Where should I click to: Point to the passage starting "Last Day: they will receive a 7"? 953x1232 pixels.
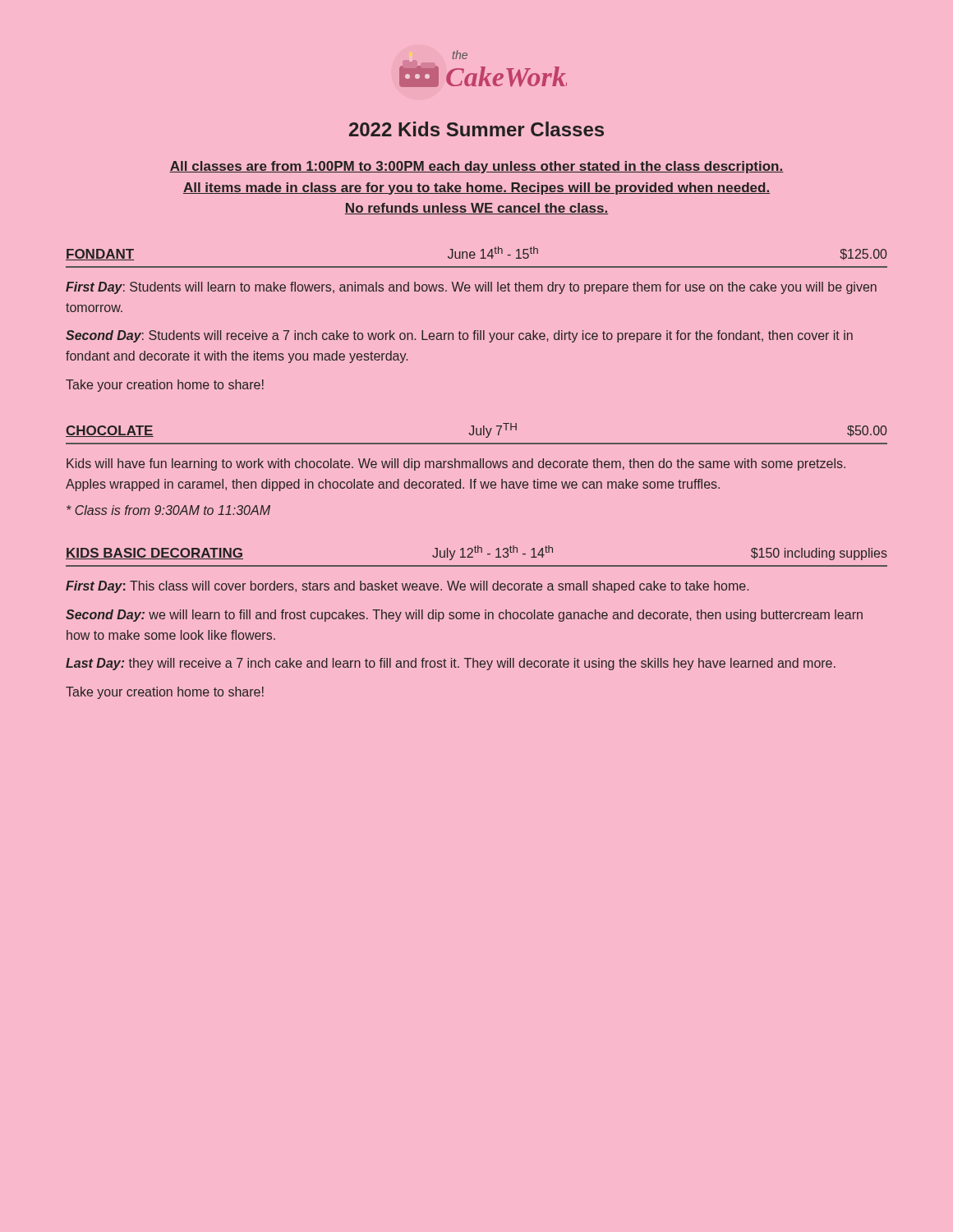pyautogui.click(x=451, y=664)
